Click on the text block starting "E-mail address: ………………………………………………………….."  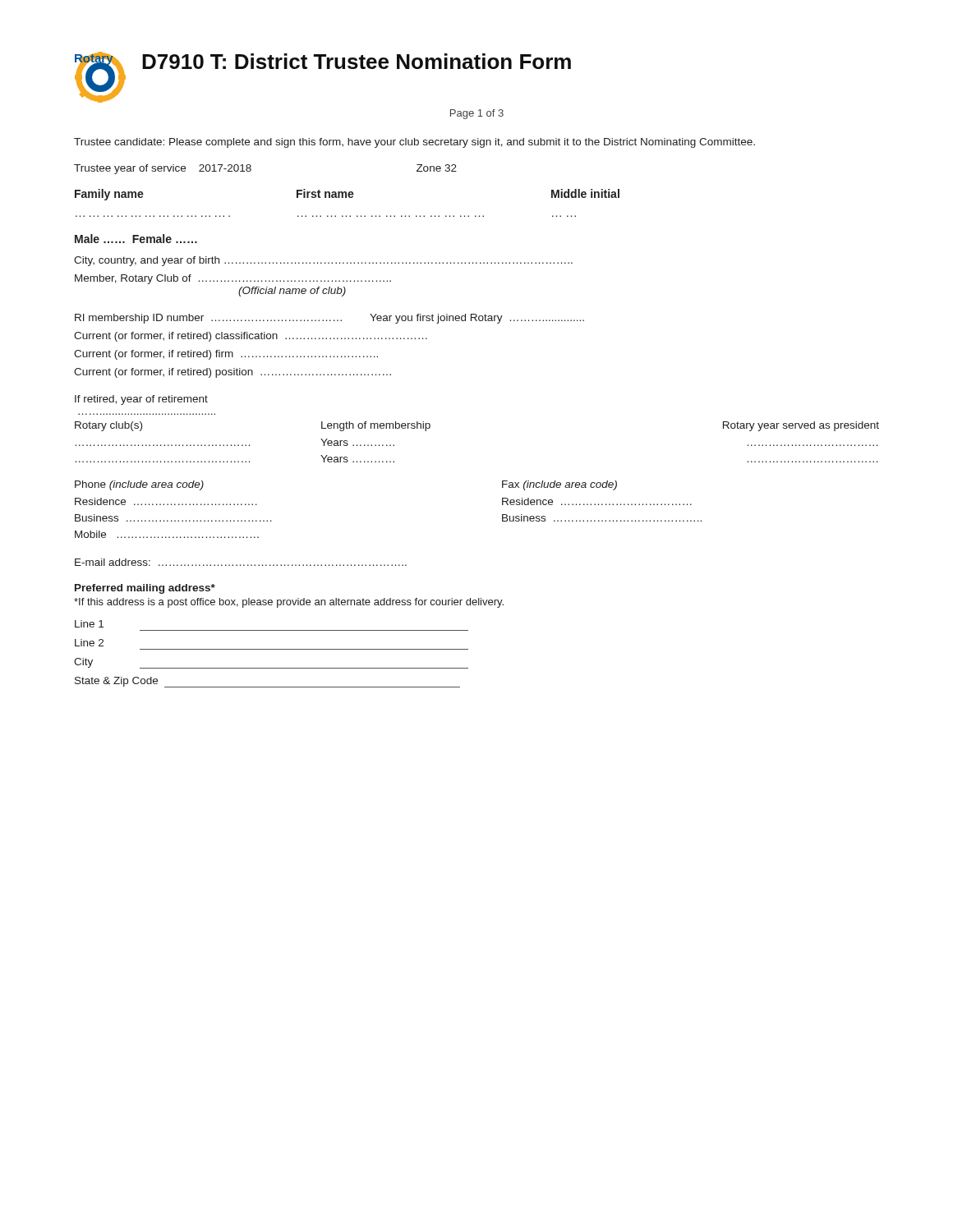click(241, 562)
